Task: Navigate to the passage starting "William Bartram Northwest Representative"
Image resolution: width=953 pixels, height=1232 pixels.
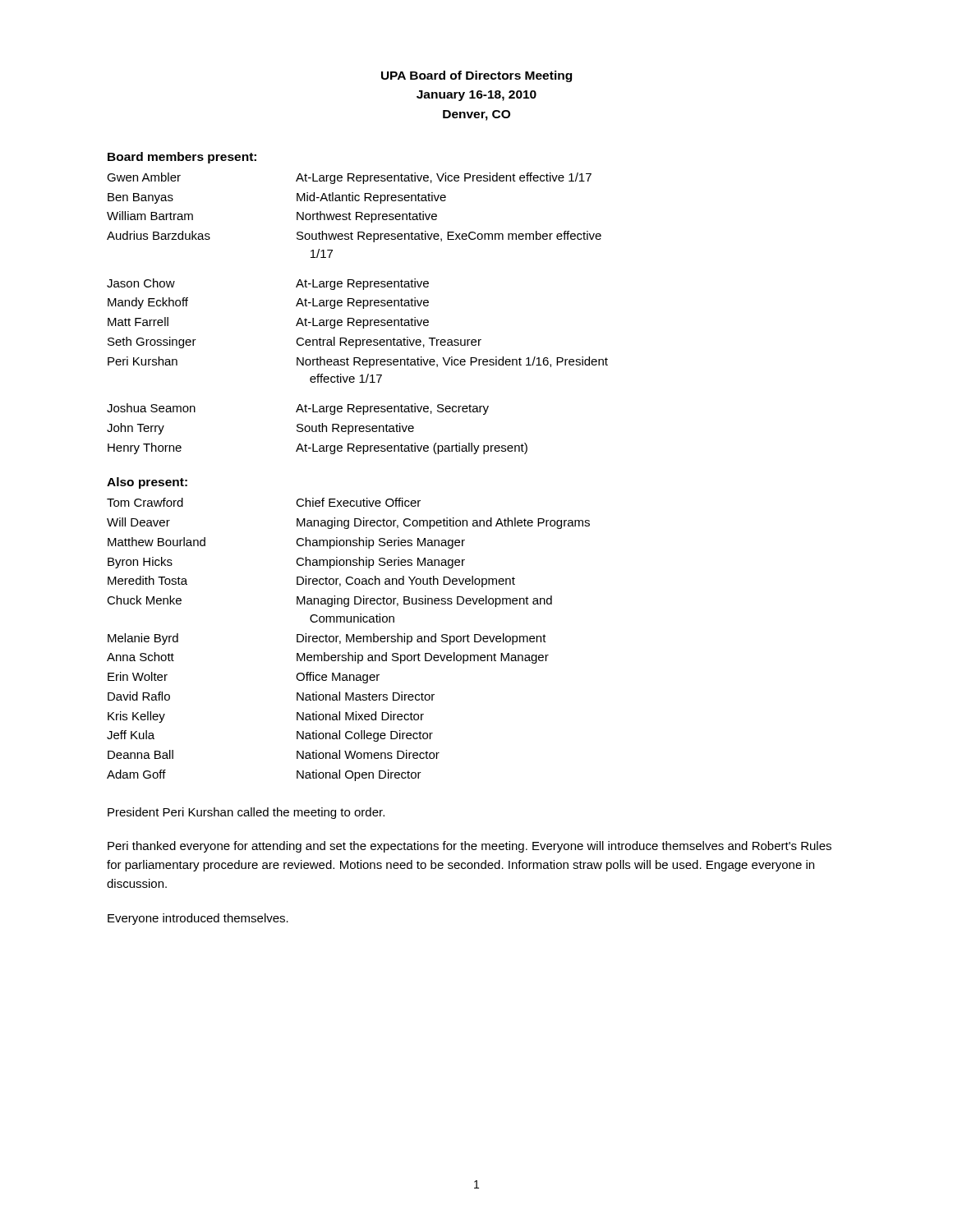Action: click(154, 216)
